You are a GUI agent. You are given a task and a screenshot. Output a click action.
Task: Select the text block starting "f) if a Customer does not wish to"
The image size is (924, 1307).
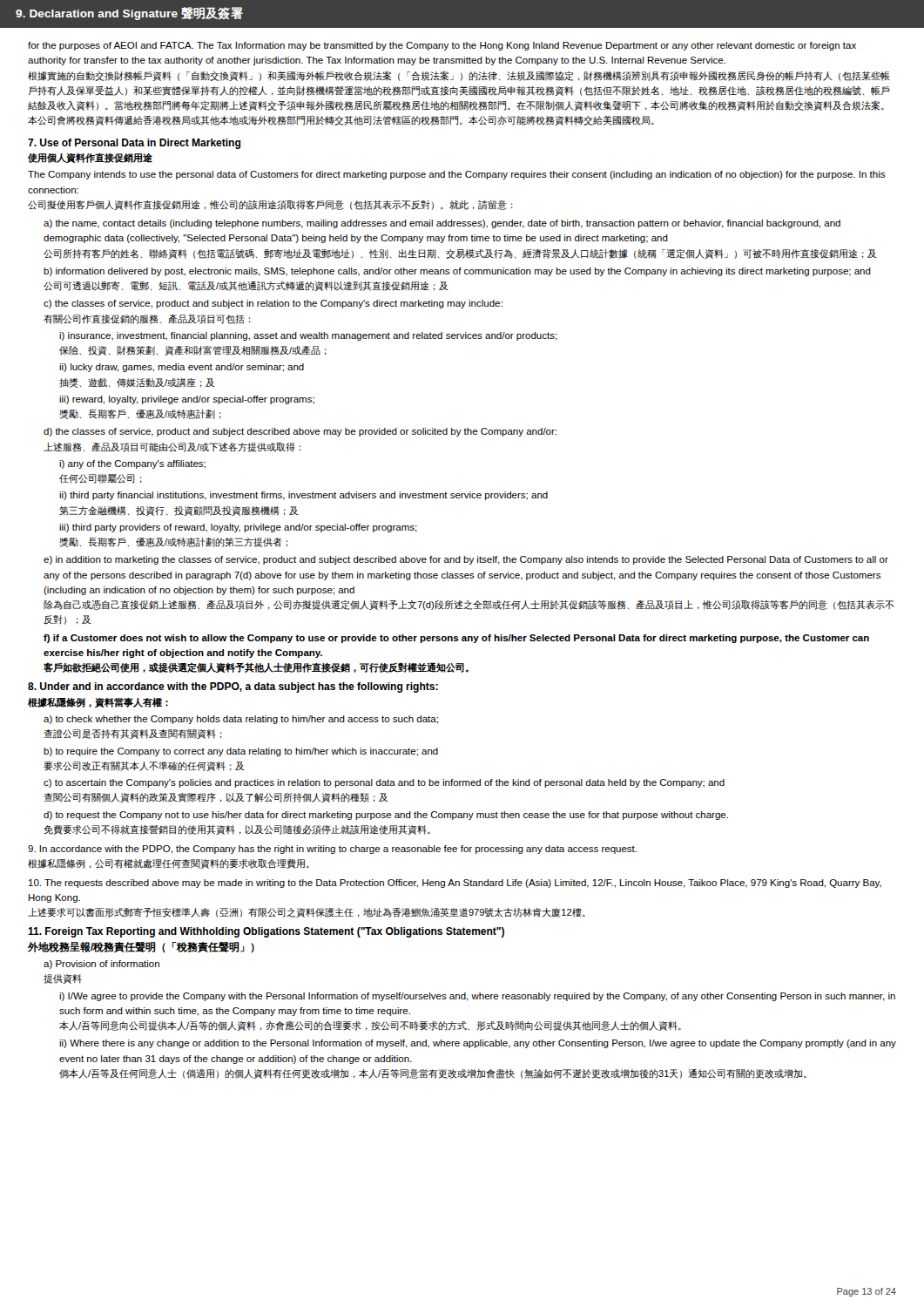(456, 652)
